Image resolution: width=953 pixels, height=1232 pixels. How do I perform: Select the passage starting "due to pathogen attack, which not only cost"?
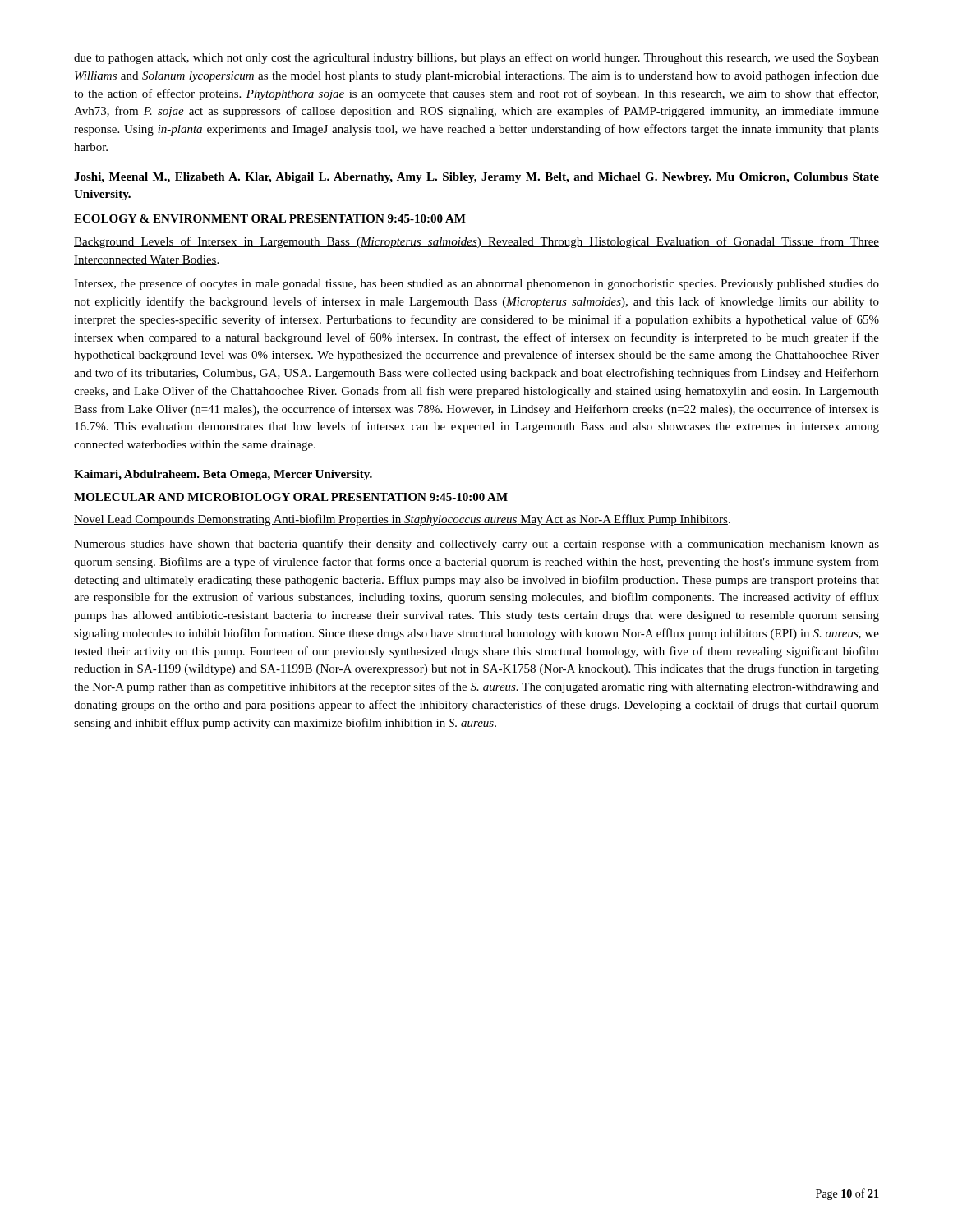[476, 103]
